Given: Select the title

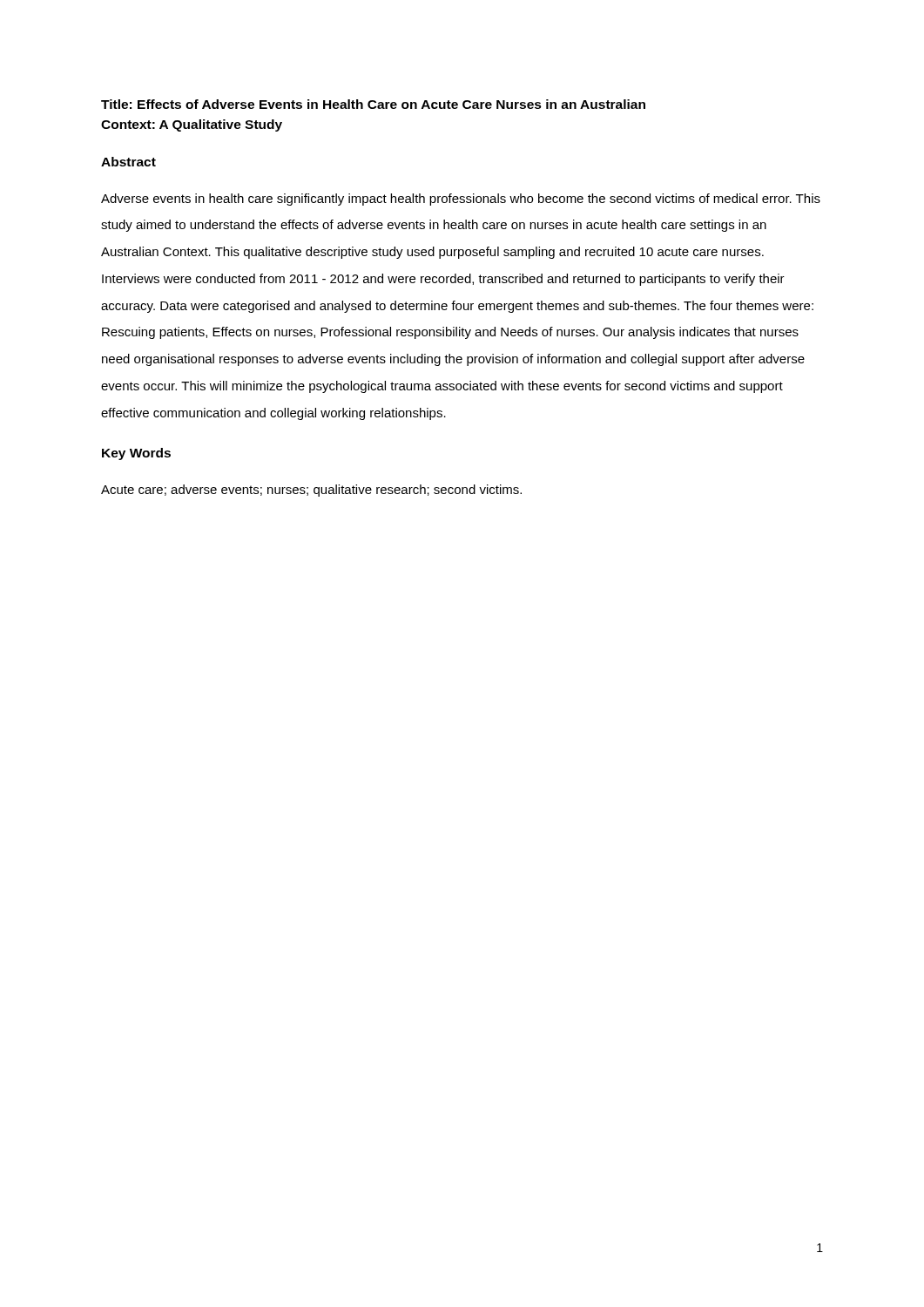Looking at the screenshot, I should click(374, 114).
